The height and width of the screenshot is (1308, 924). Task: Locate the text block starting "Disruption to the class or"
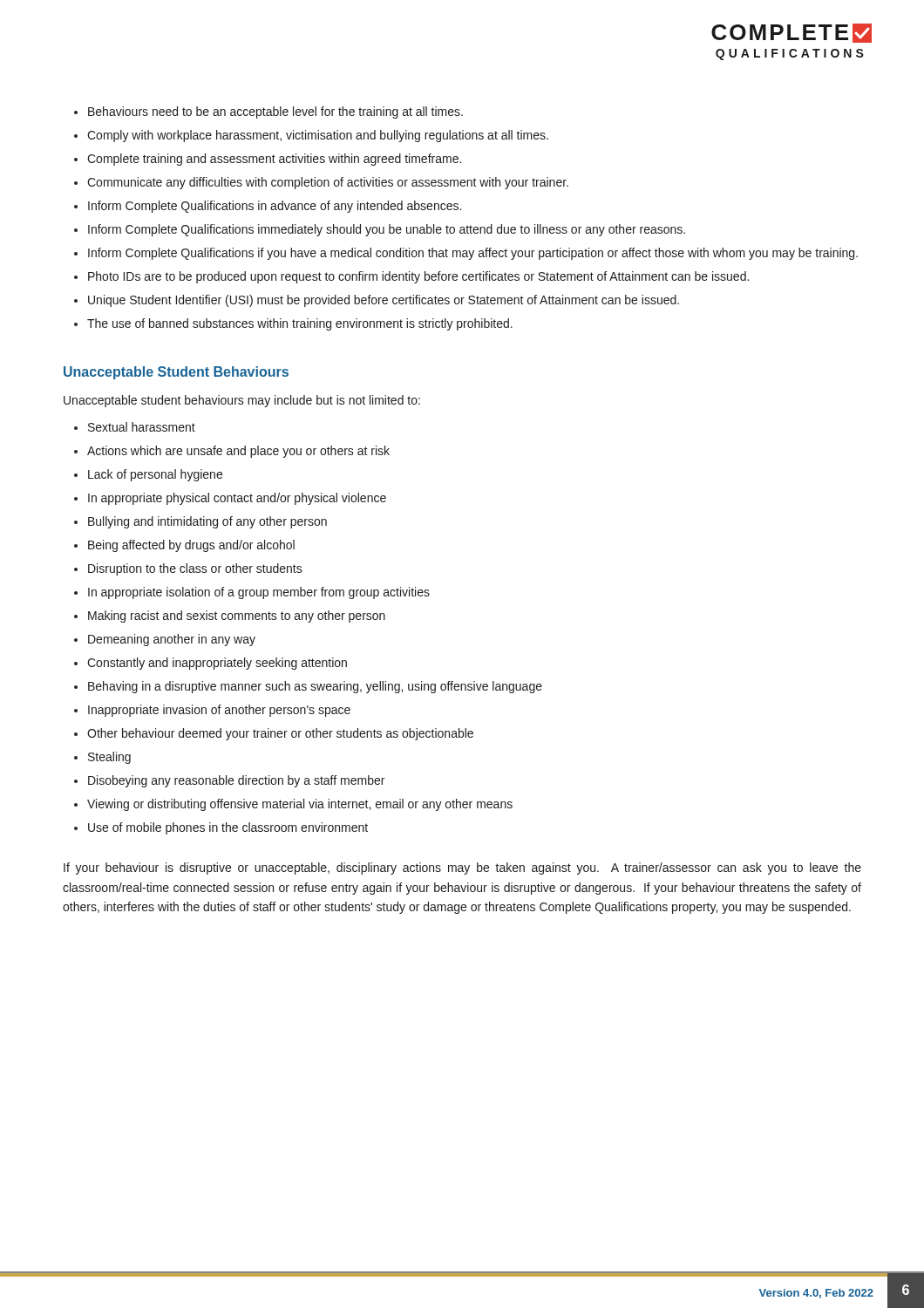tap(195, 569)
